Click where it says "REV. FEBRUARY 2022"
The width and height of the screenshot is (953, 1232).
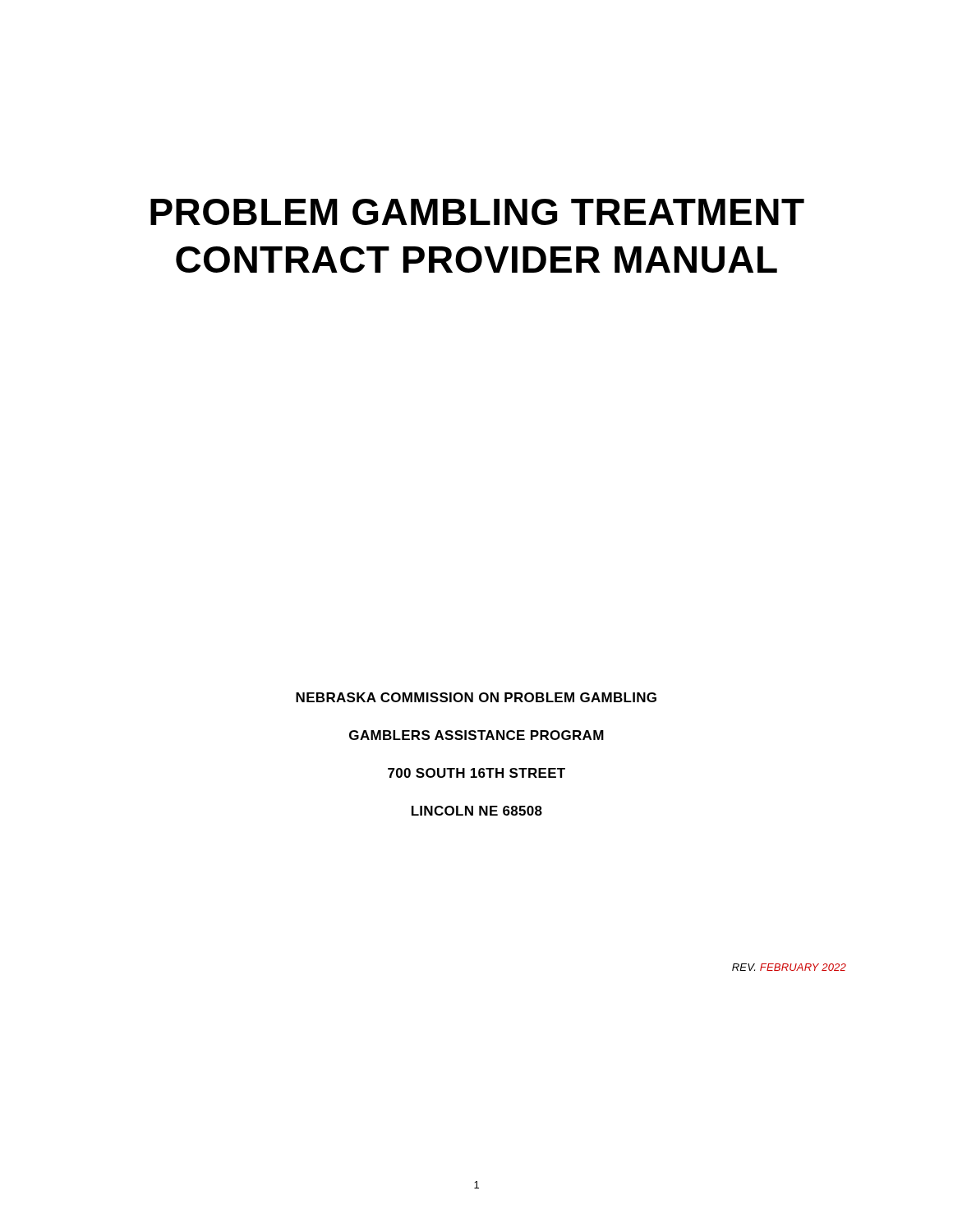[789, 967]
